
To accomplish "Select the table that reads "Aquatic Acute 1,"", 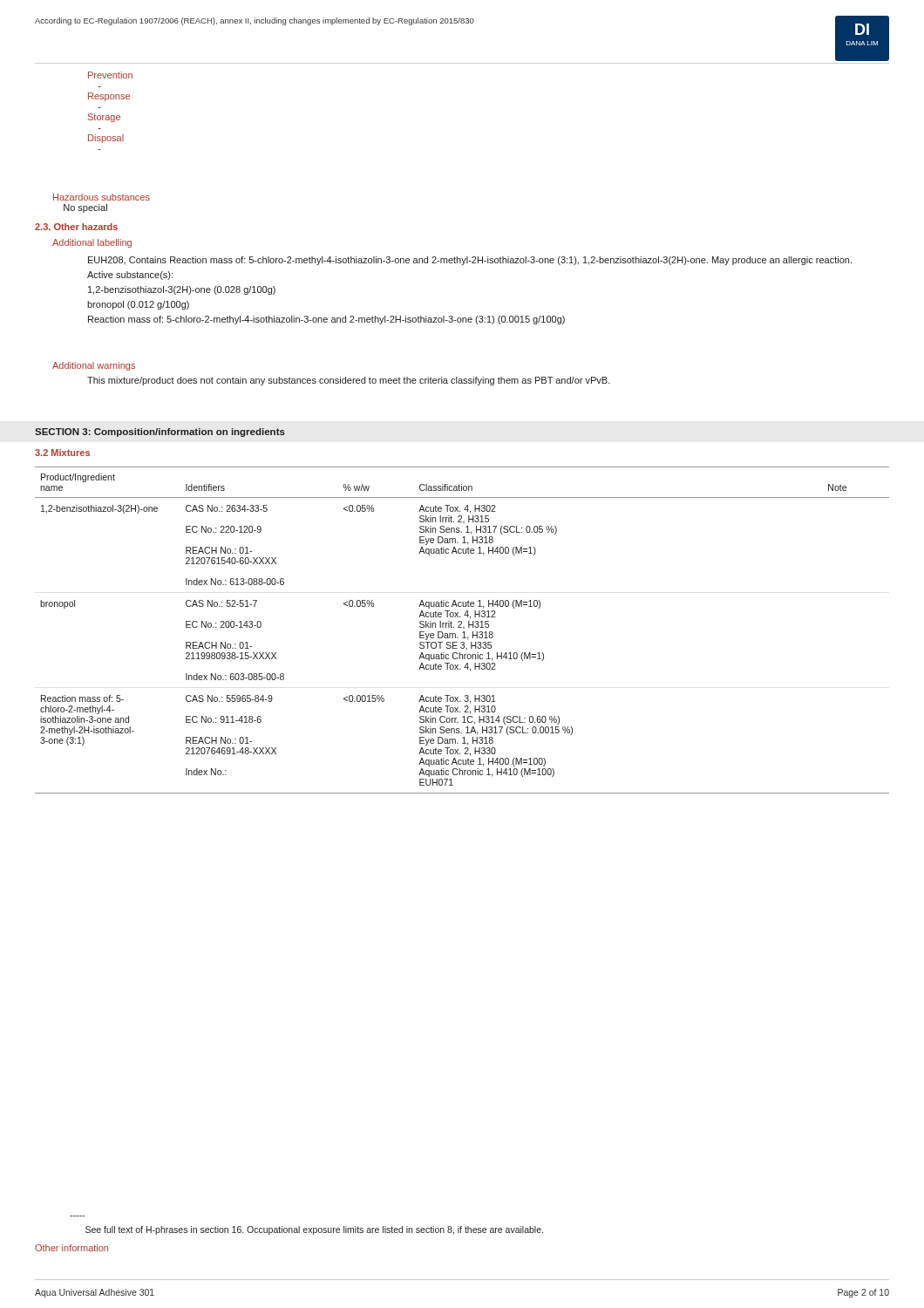I will coord(462,630).
